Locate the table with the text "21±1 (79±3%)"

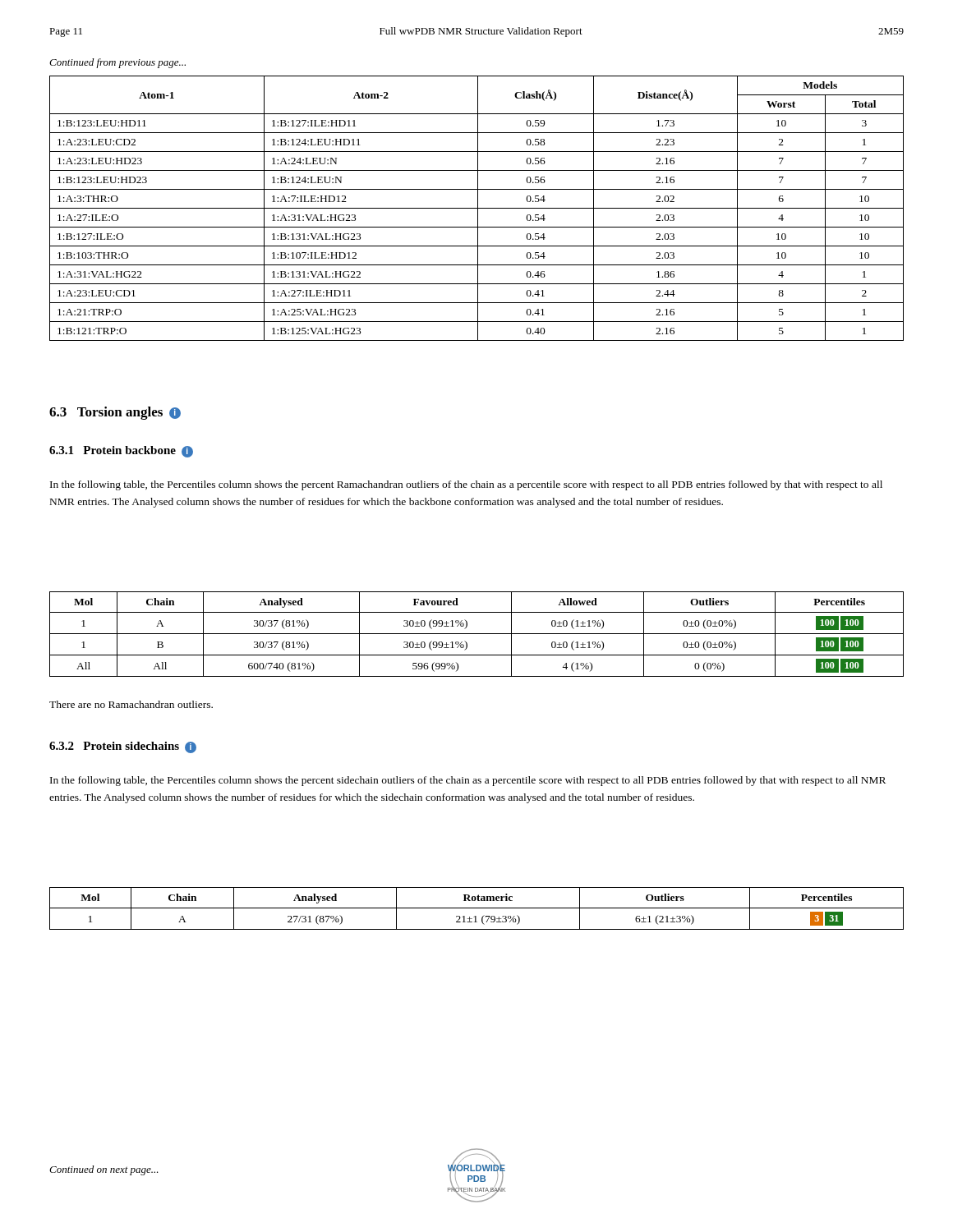(x=476, y=908)
